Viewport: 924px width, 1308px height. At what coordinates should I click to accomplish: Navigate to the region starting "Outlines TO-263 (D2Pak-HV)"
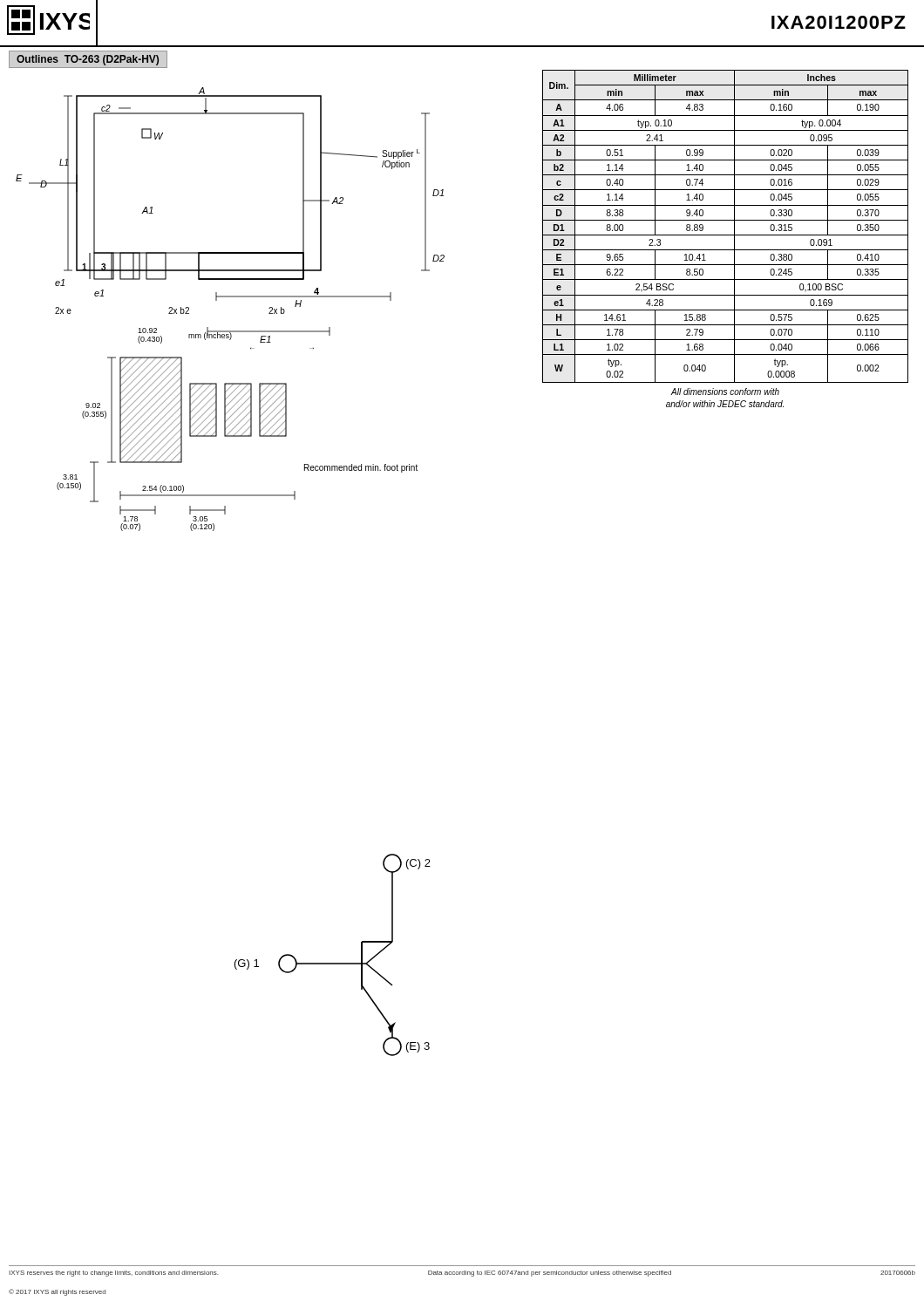pyautogui.click(x=88, y=59)
